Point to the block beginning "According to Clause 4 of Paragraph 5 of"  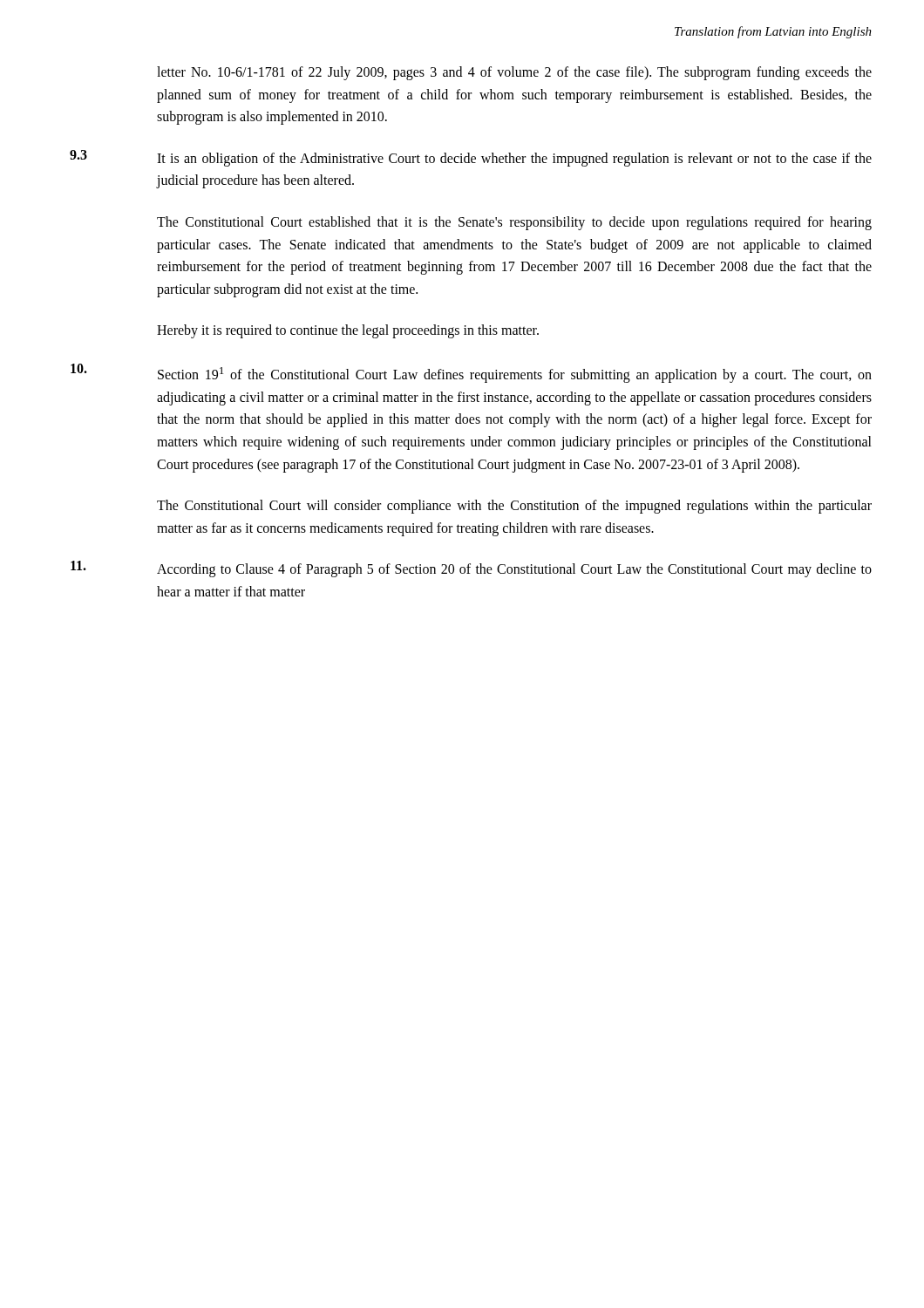tap(471, 581)
